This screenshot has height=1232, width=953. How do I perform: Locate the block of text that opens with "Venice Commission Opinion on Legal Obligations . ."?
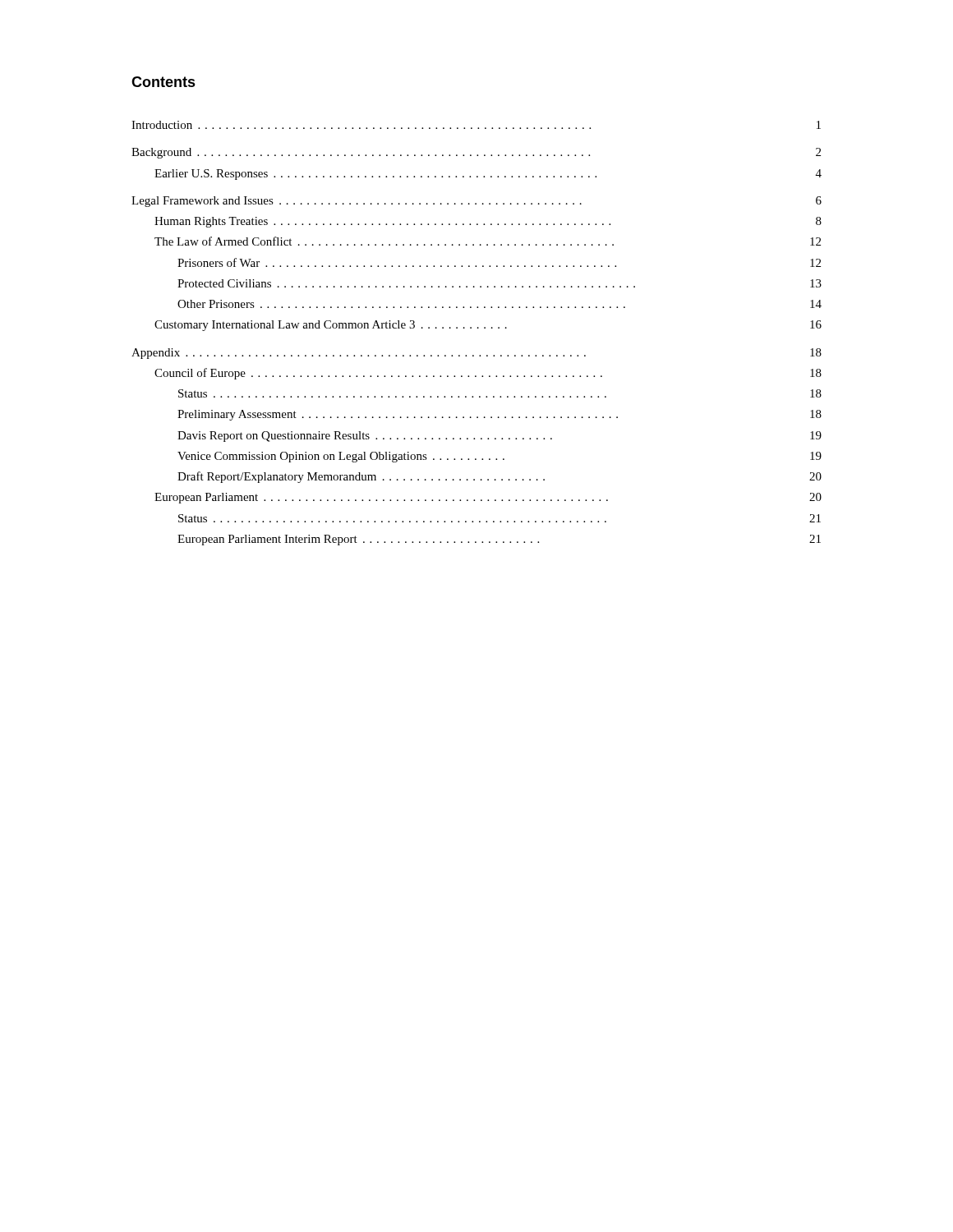[x=476, y=456]
